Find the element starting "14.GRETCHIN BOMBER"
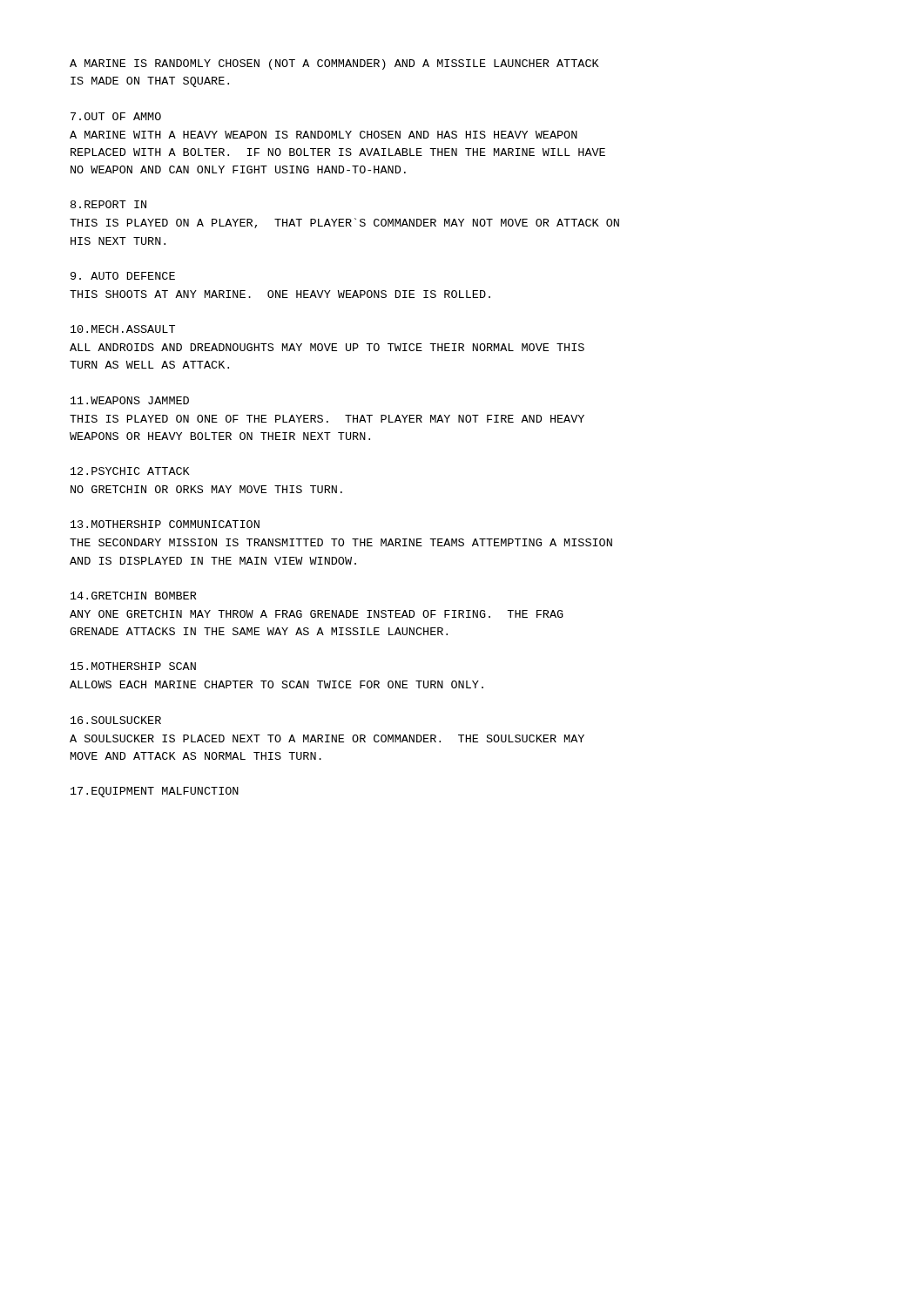 pos(133,596)
